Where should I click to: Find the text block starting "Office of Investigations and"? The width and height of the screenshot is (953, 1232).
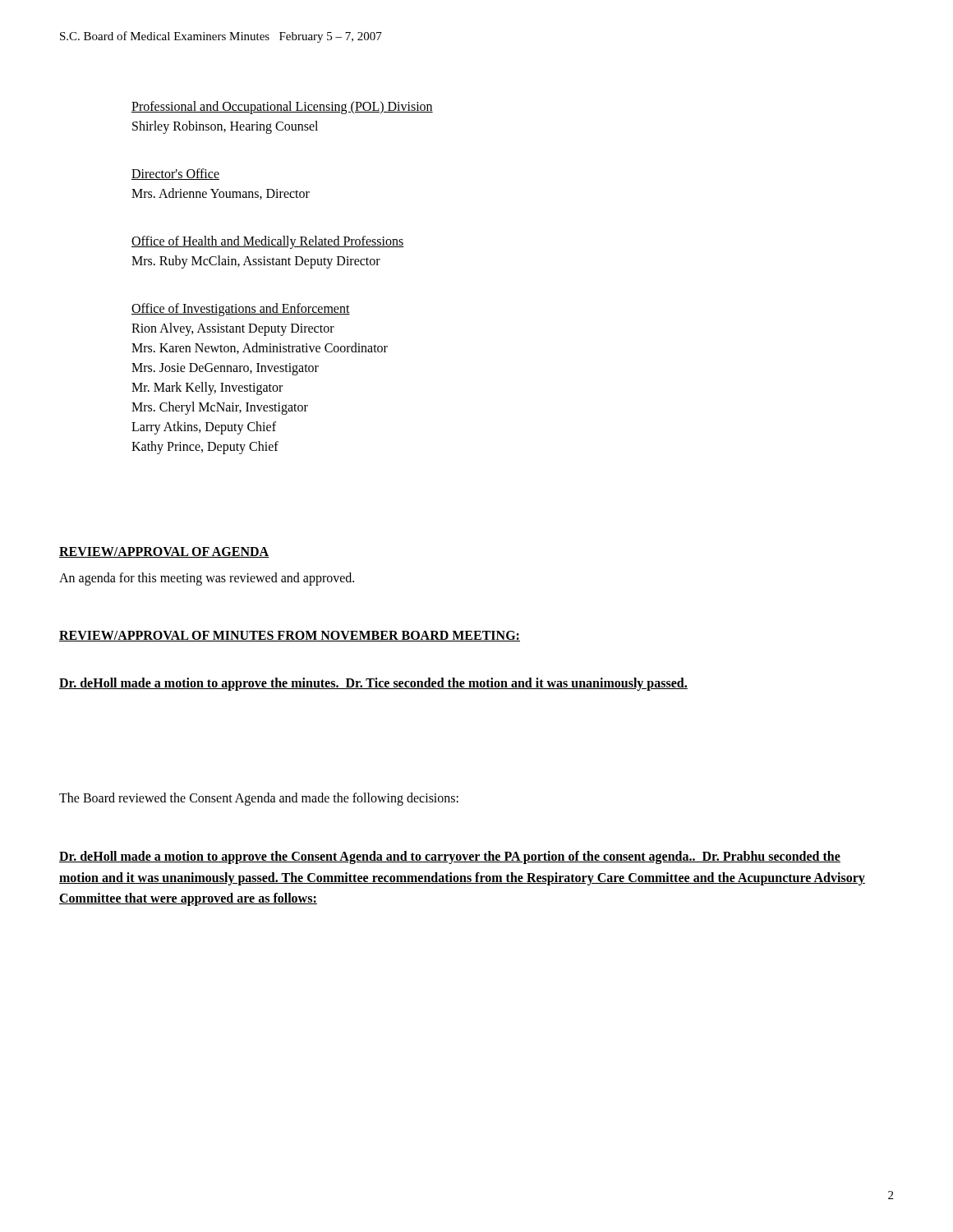coord(260,377)
